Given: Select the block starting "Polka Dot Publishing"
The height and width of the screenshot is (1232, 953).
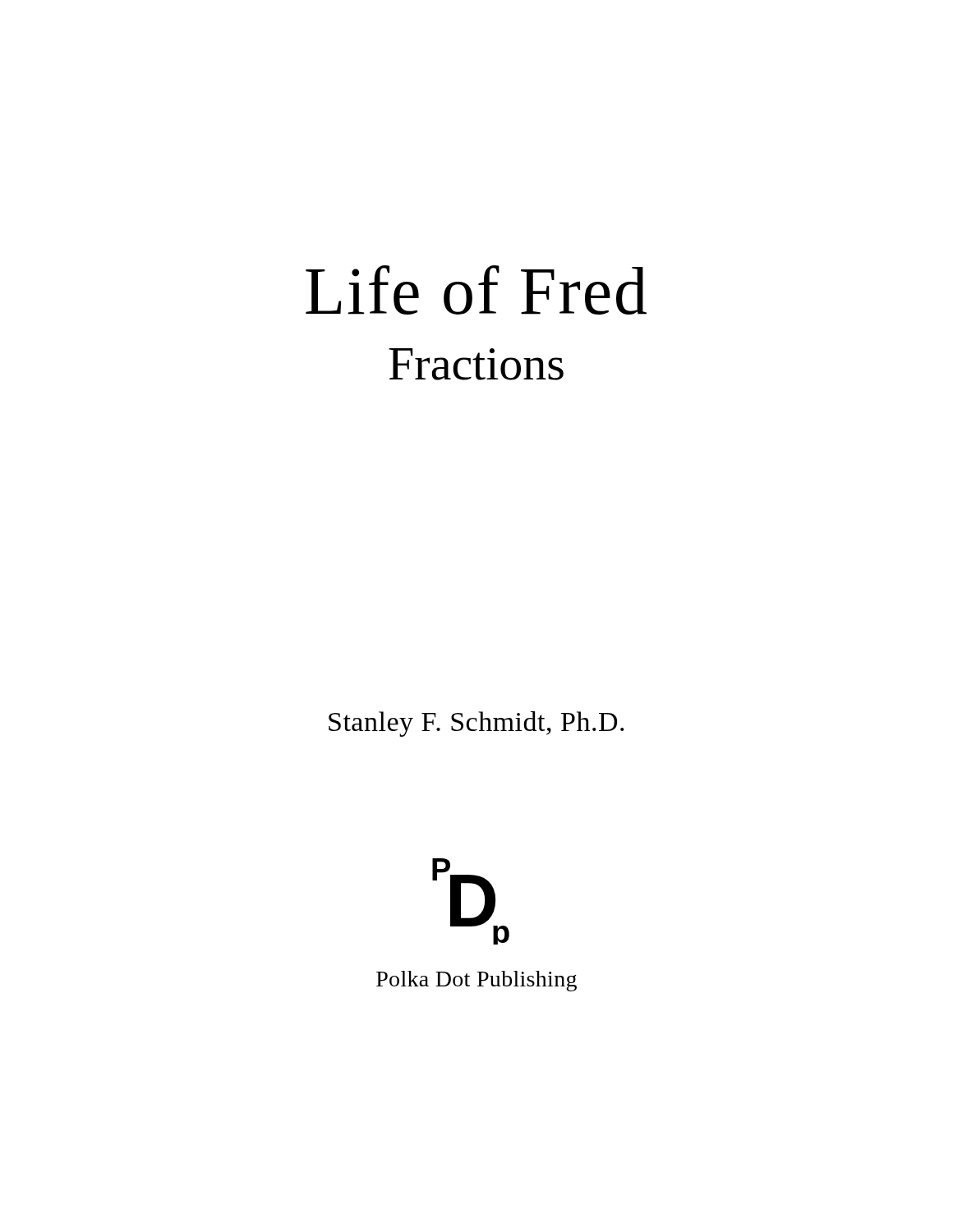Looking at the screenshot, I should tap(476, 979).
